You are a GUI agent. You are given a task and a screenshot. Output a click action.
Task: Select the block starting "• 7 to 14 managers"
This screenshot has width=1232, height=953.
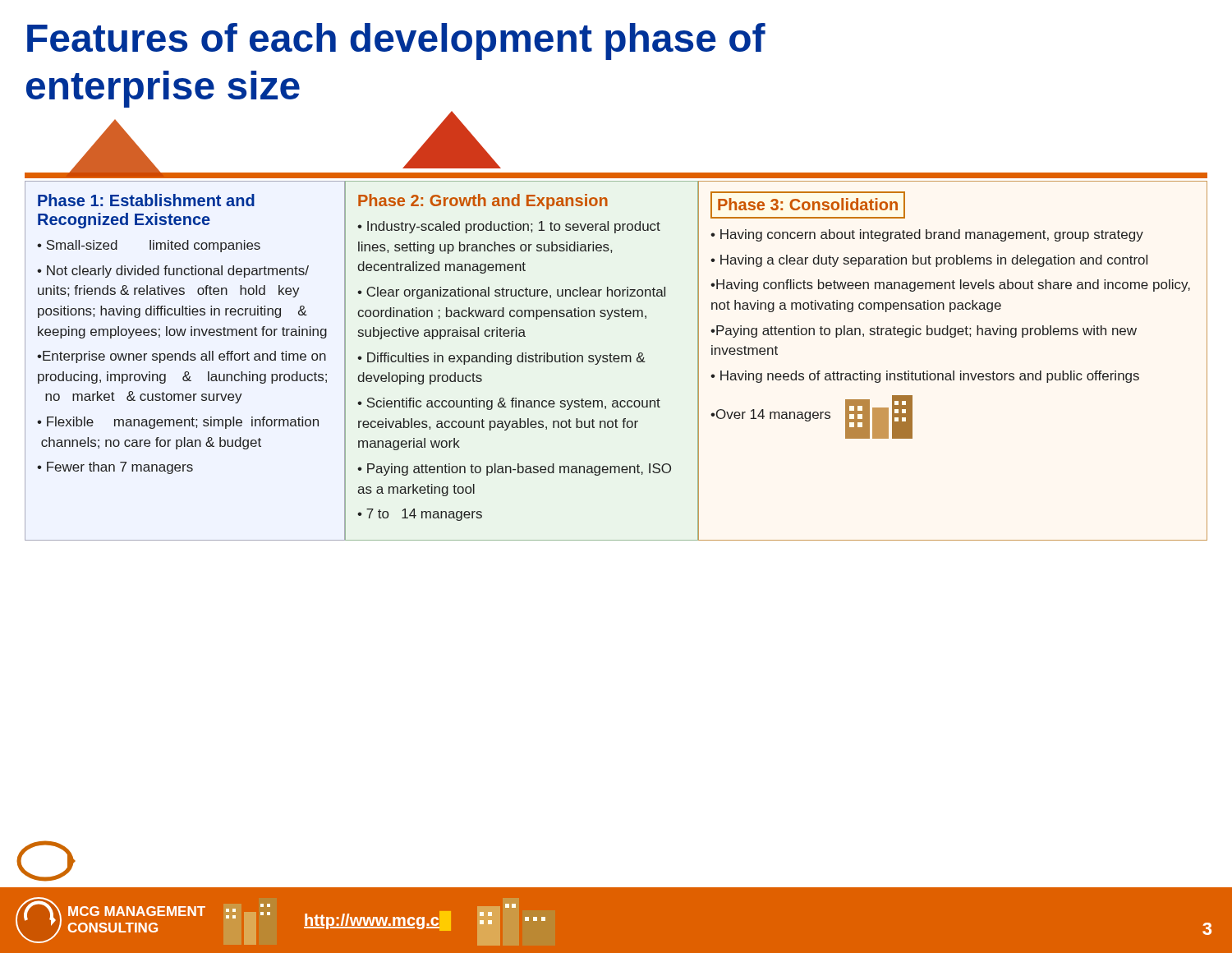point(420,514)
